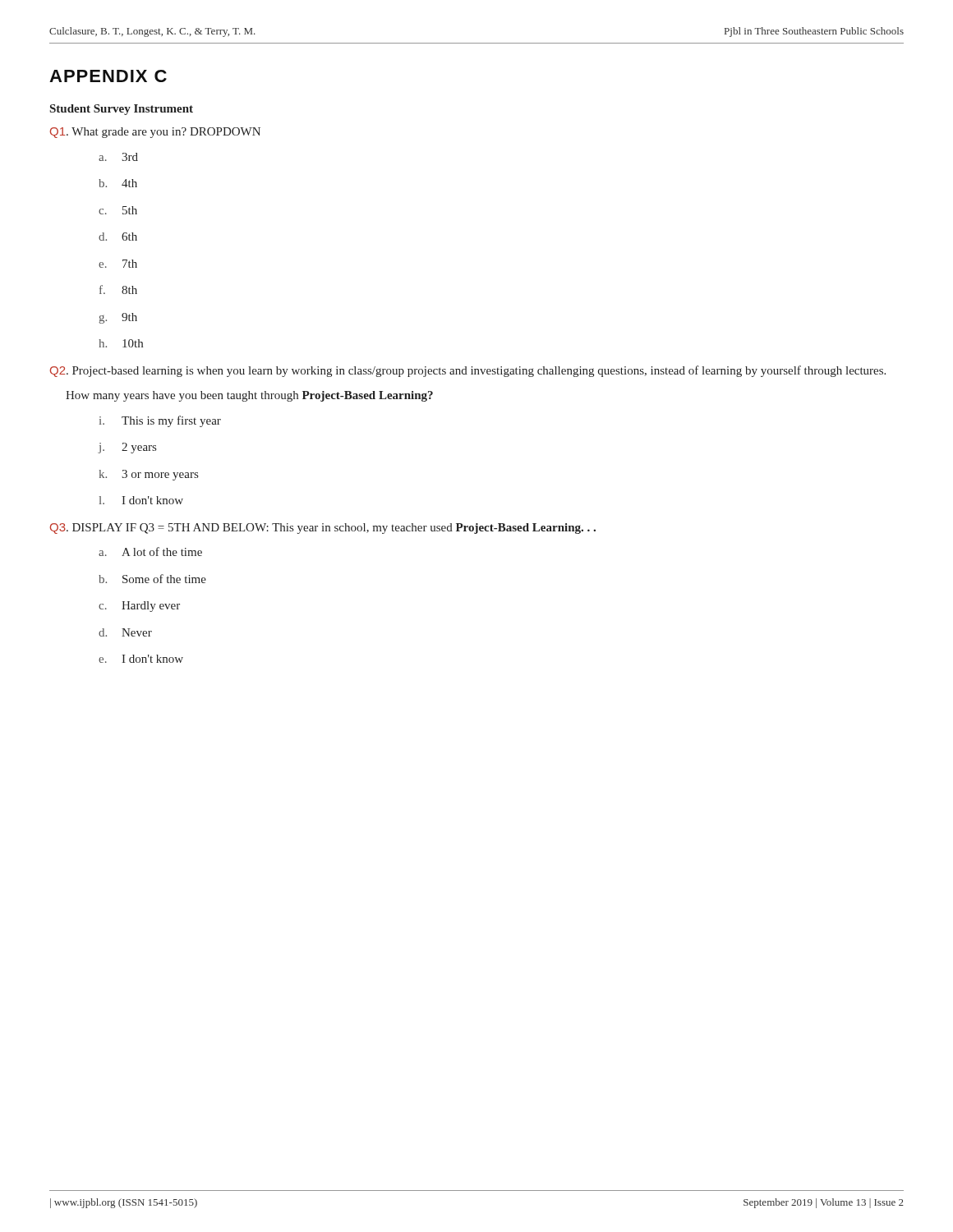Locate the block starting "Q3. DISPLAY IF Q3 = 5TH AND BELOW:"
The width and height of the screenshot is (953, 1232).
[323, 526]
